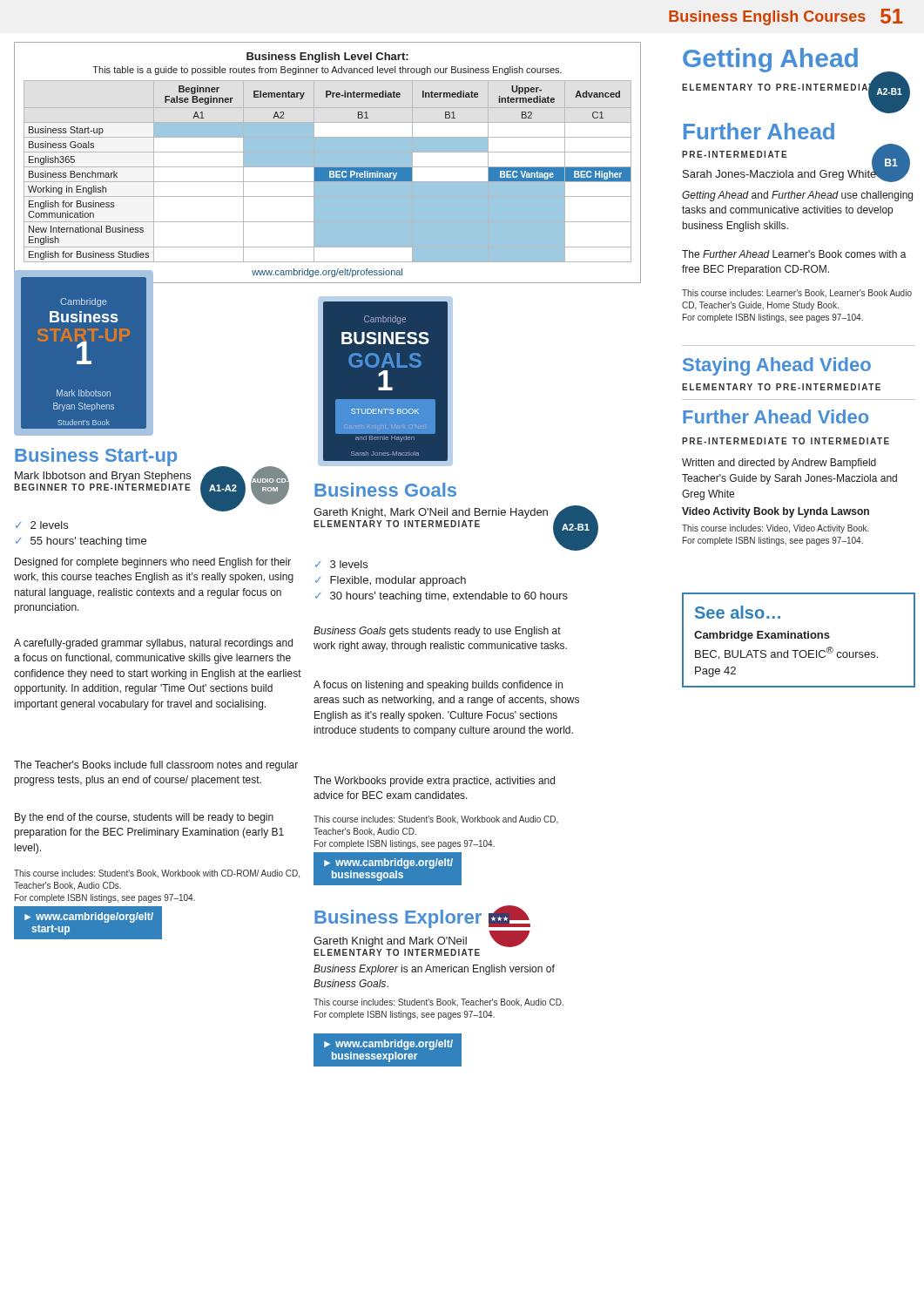
Task: Click the table
Action: pos(327,163)
